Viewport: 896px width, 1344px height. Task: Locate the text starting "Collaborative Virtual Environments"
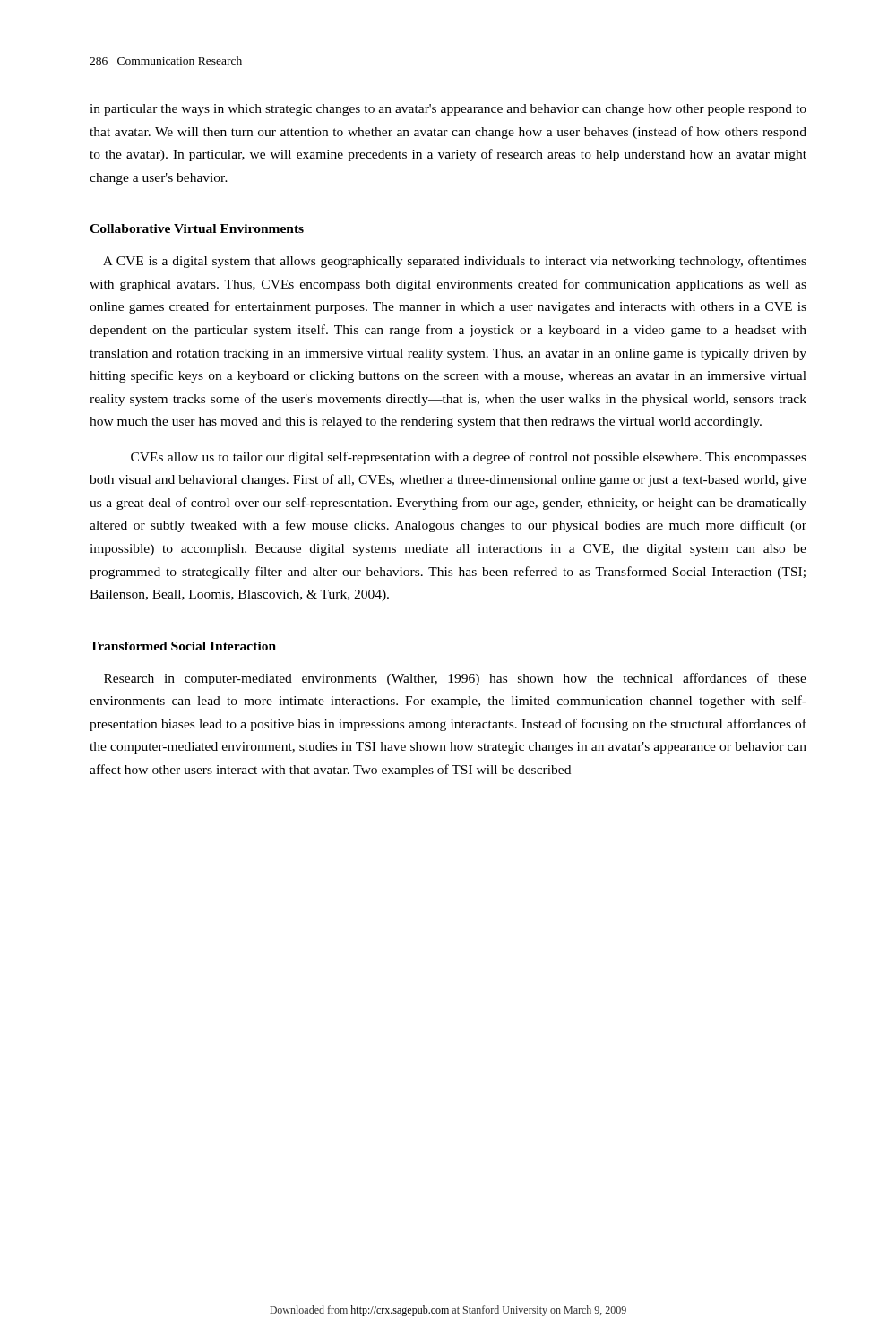tap(197, 228)
